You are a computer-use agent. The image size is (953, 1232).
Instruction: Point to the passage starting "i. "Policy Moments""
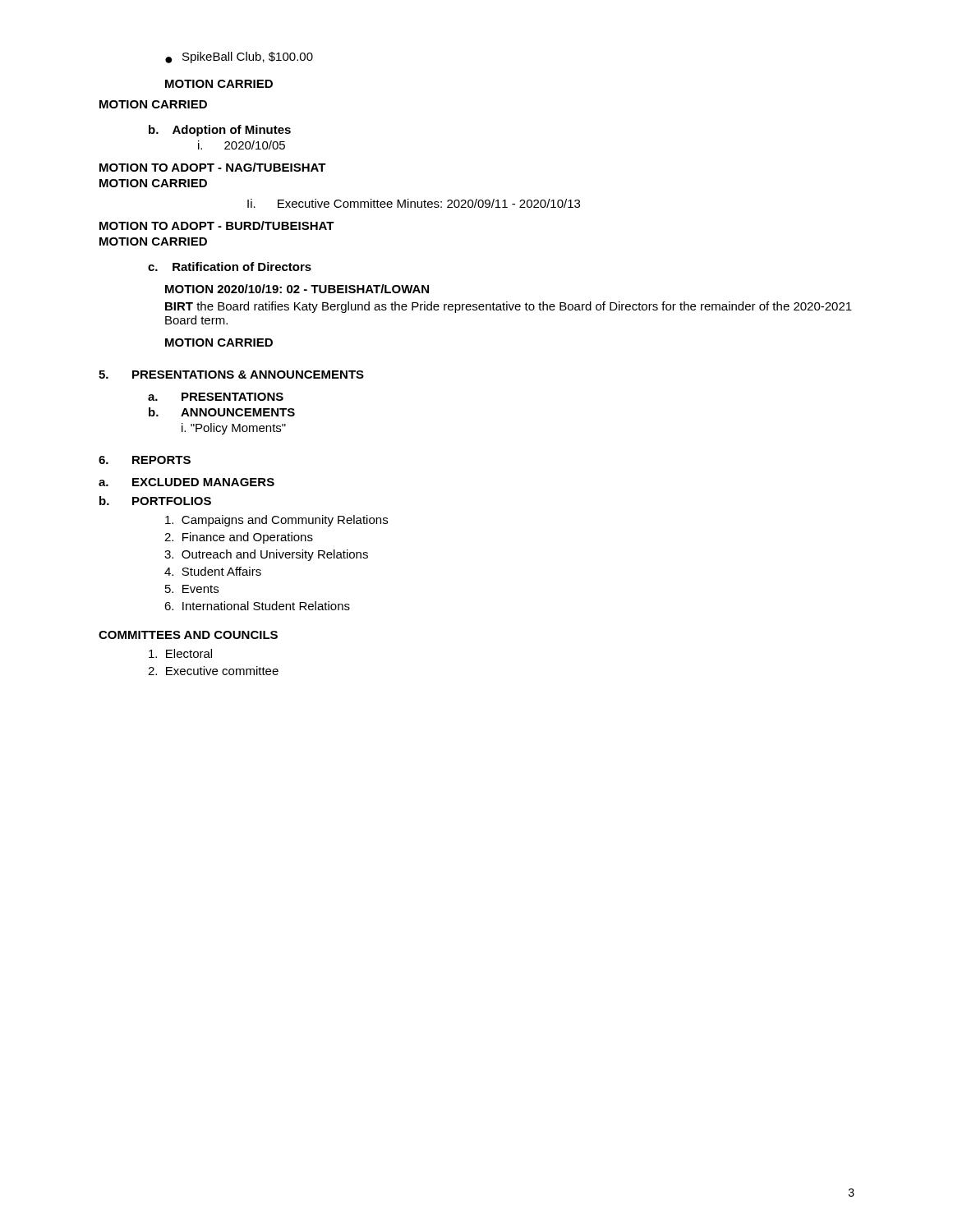pos(234,429)
